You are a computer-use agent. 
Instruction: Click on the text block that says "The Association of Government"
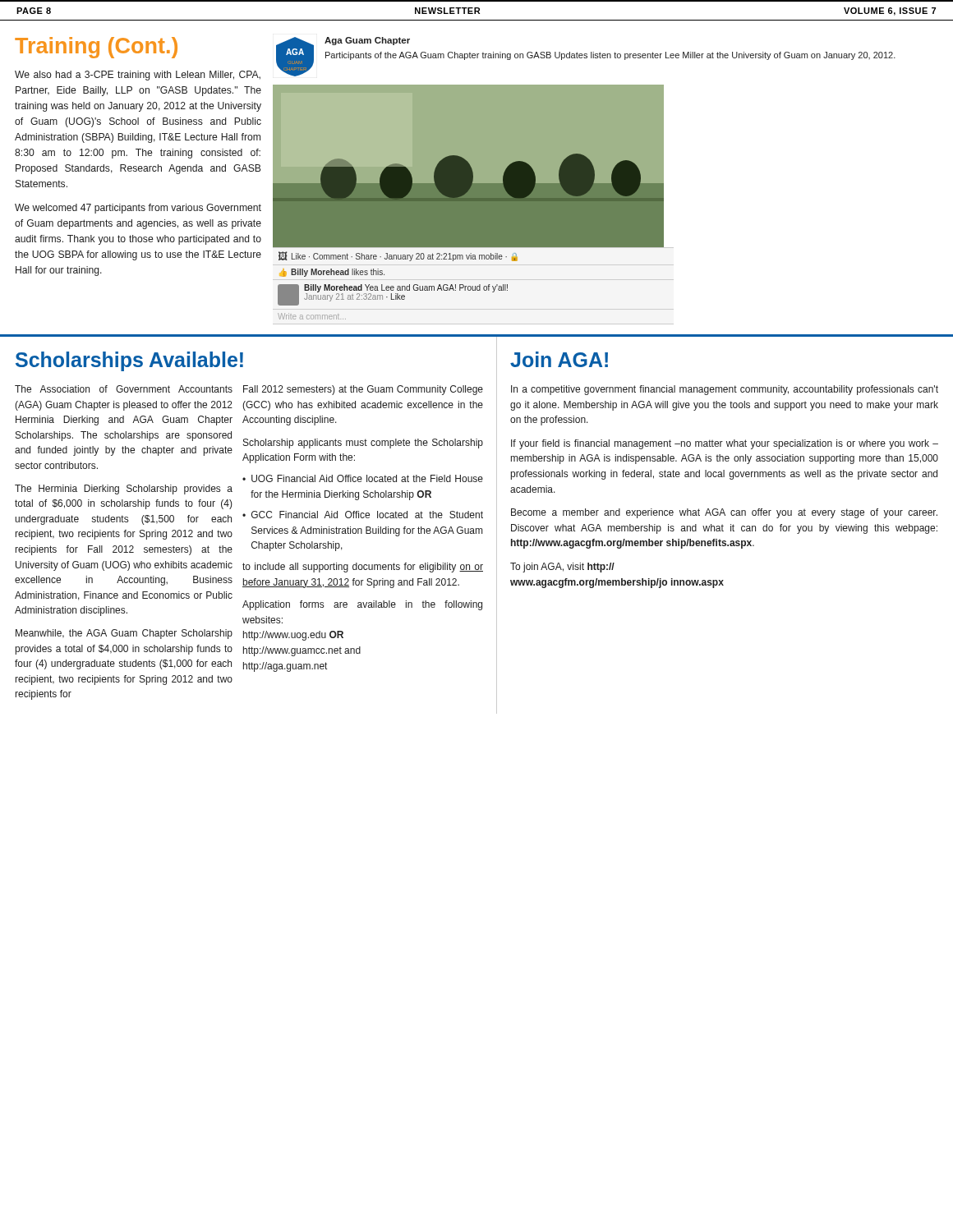click(124, 427)
